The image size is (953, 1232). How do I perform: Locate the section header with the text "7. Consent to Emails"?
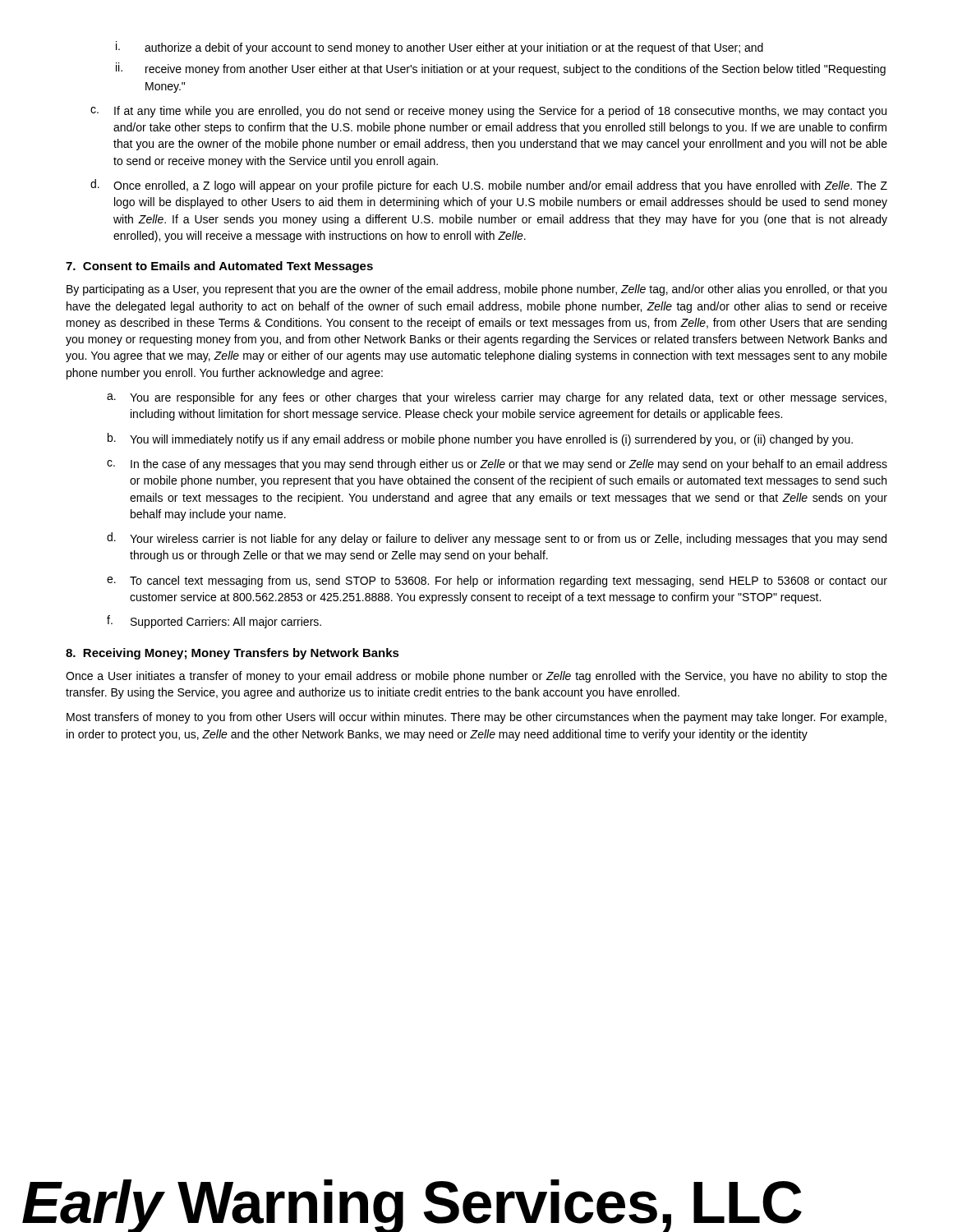[x=219, y=266]
